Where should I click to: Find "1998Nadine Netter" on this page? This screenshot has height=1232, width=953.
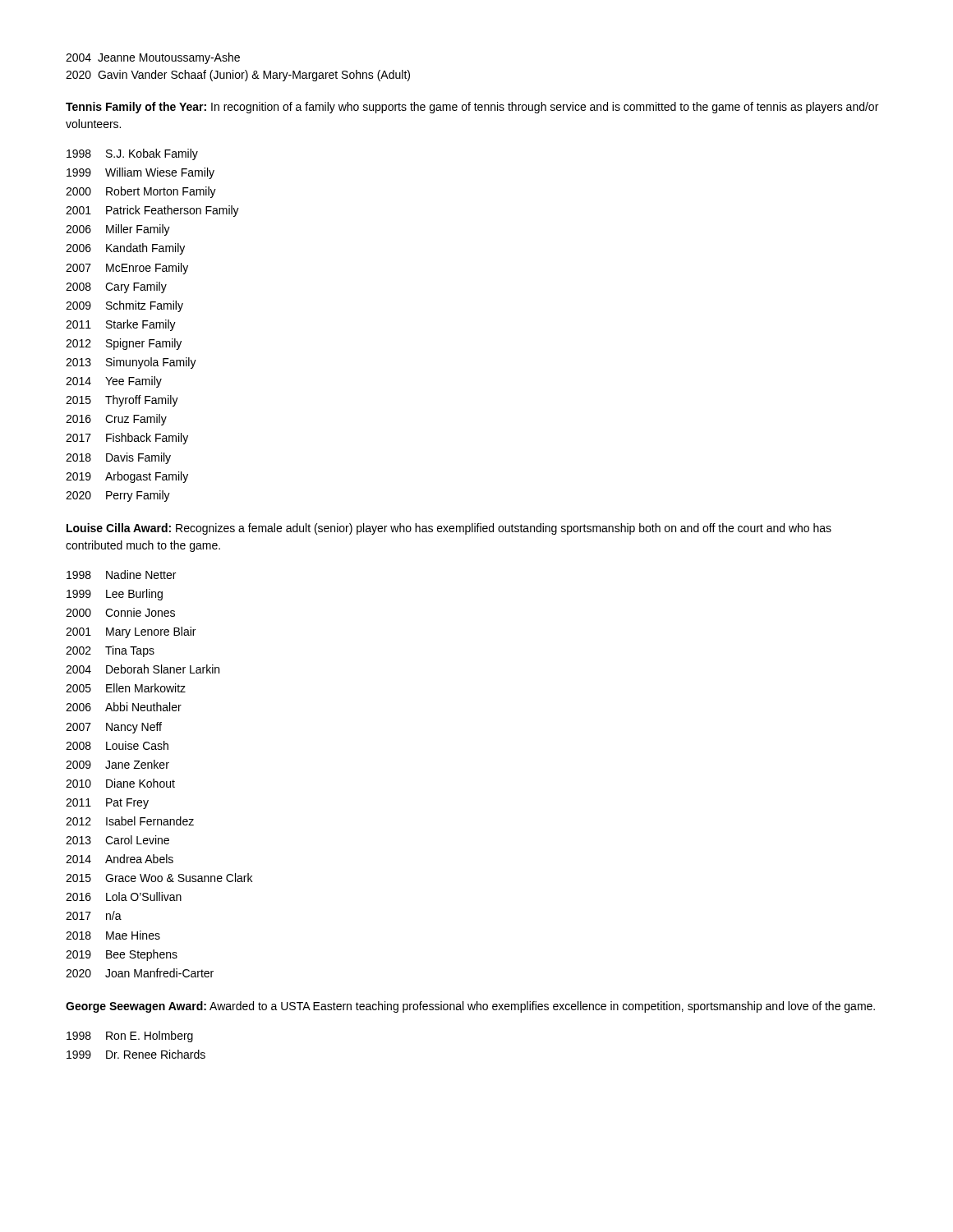(121, 575)
